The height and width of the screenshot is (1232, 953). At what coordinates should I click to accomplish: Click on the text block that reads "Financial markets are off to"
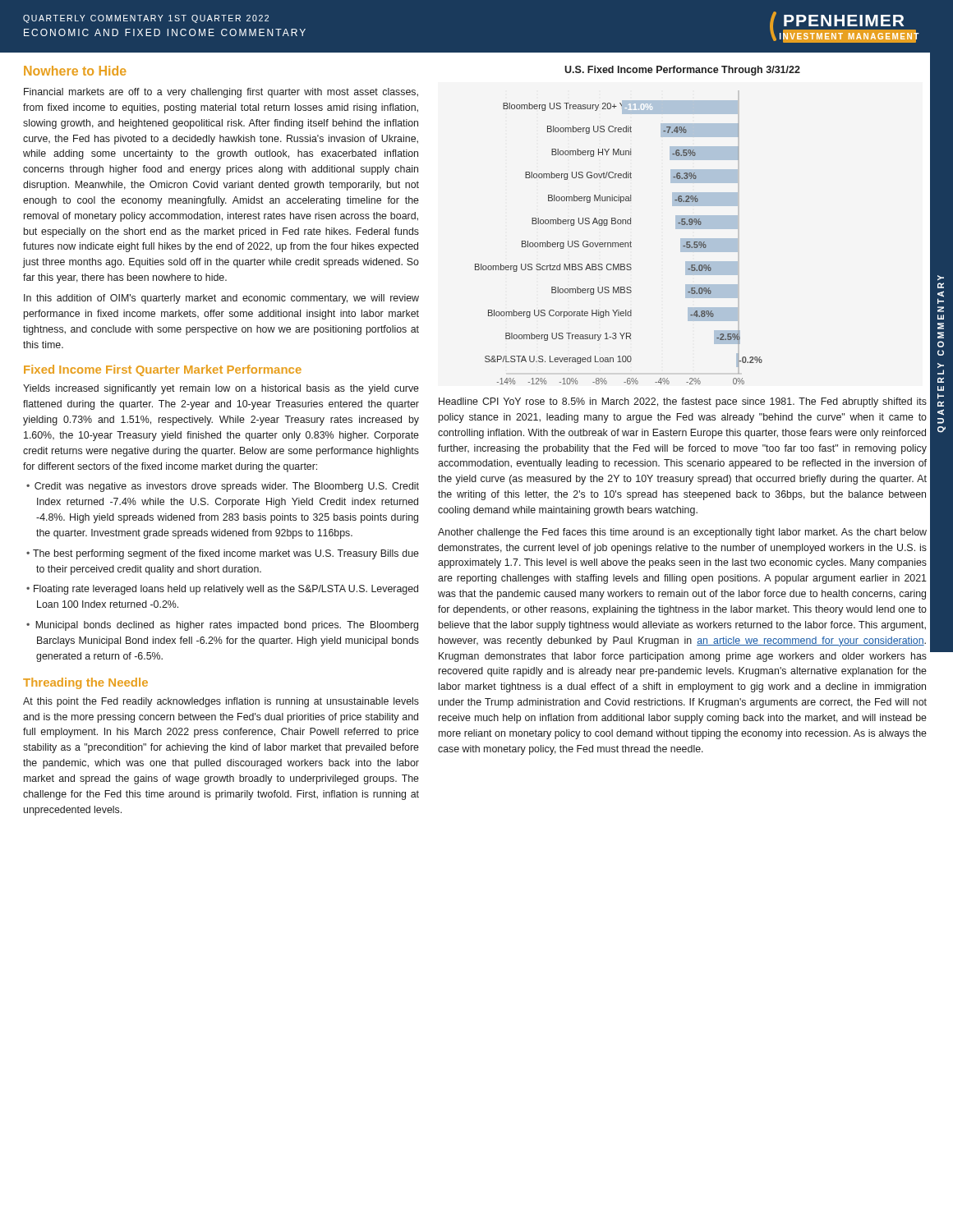click(221, 185)
